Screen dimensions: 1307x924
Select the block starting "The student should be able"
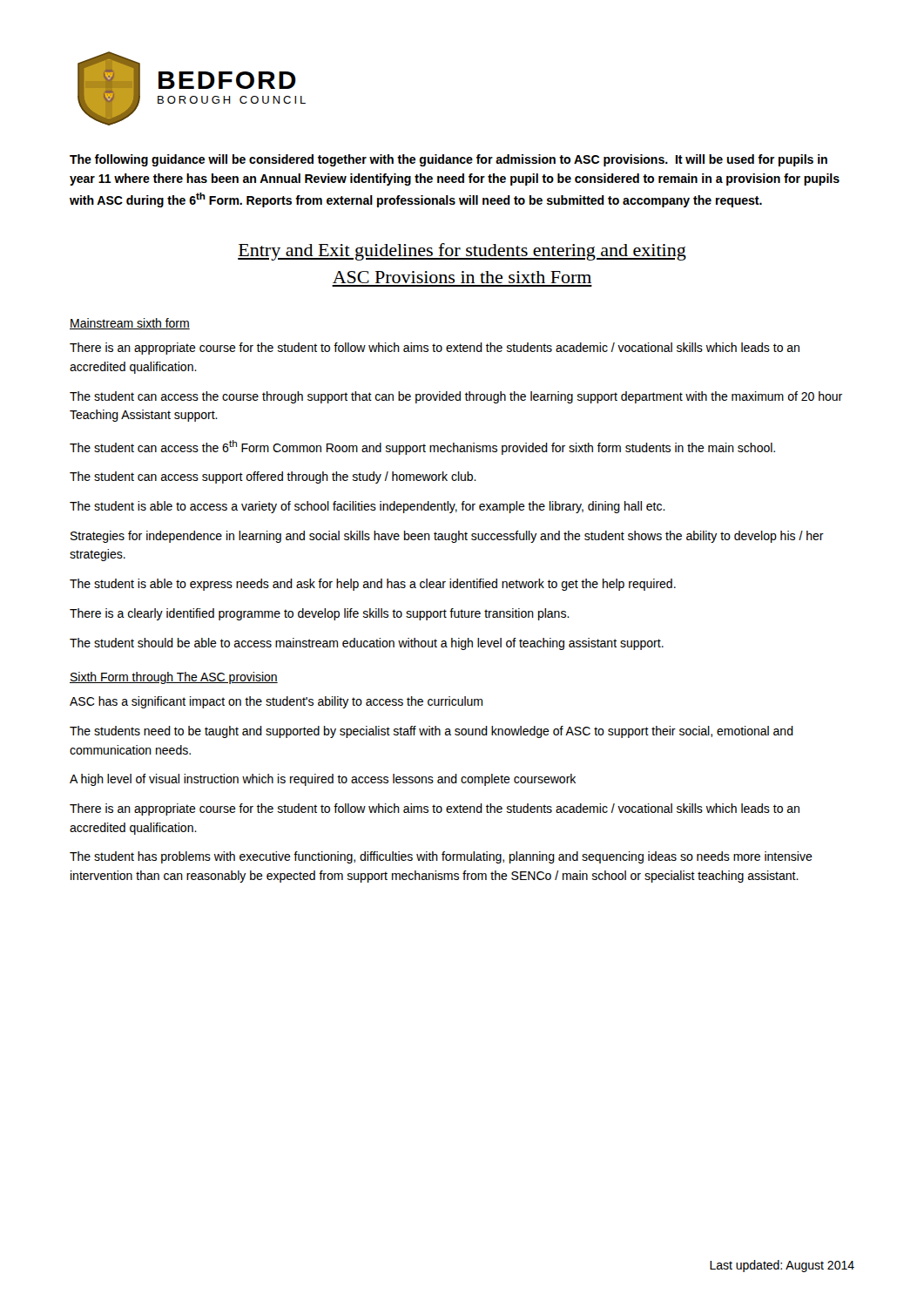[367, 643]
